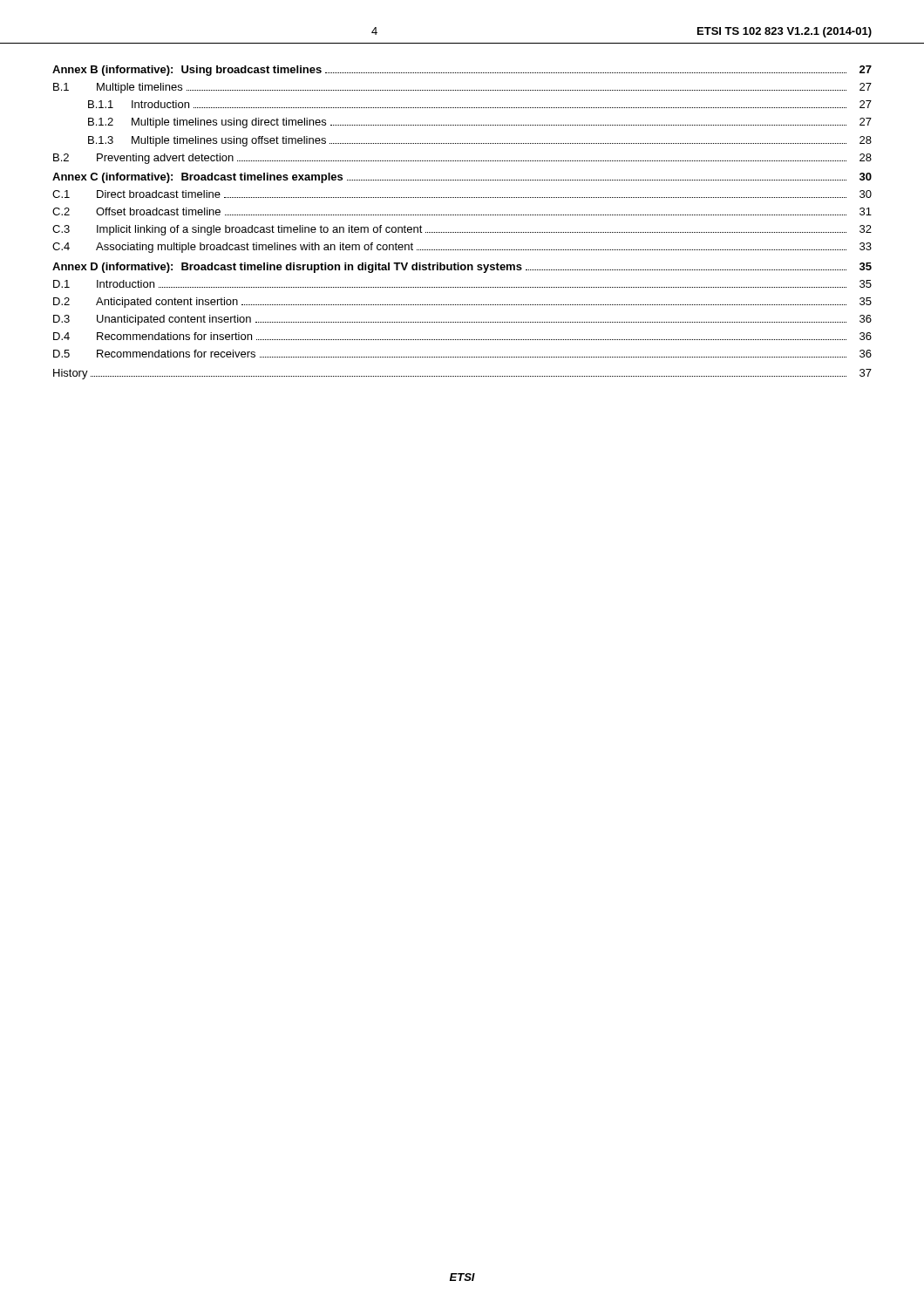Find the block on this page that starts "B.1.3 Multiple timelines using offset"
Viewport: 924px width, 1308px height.
479,140
